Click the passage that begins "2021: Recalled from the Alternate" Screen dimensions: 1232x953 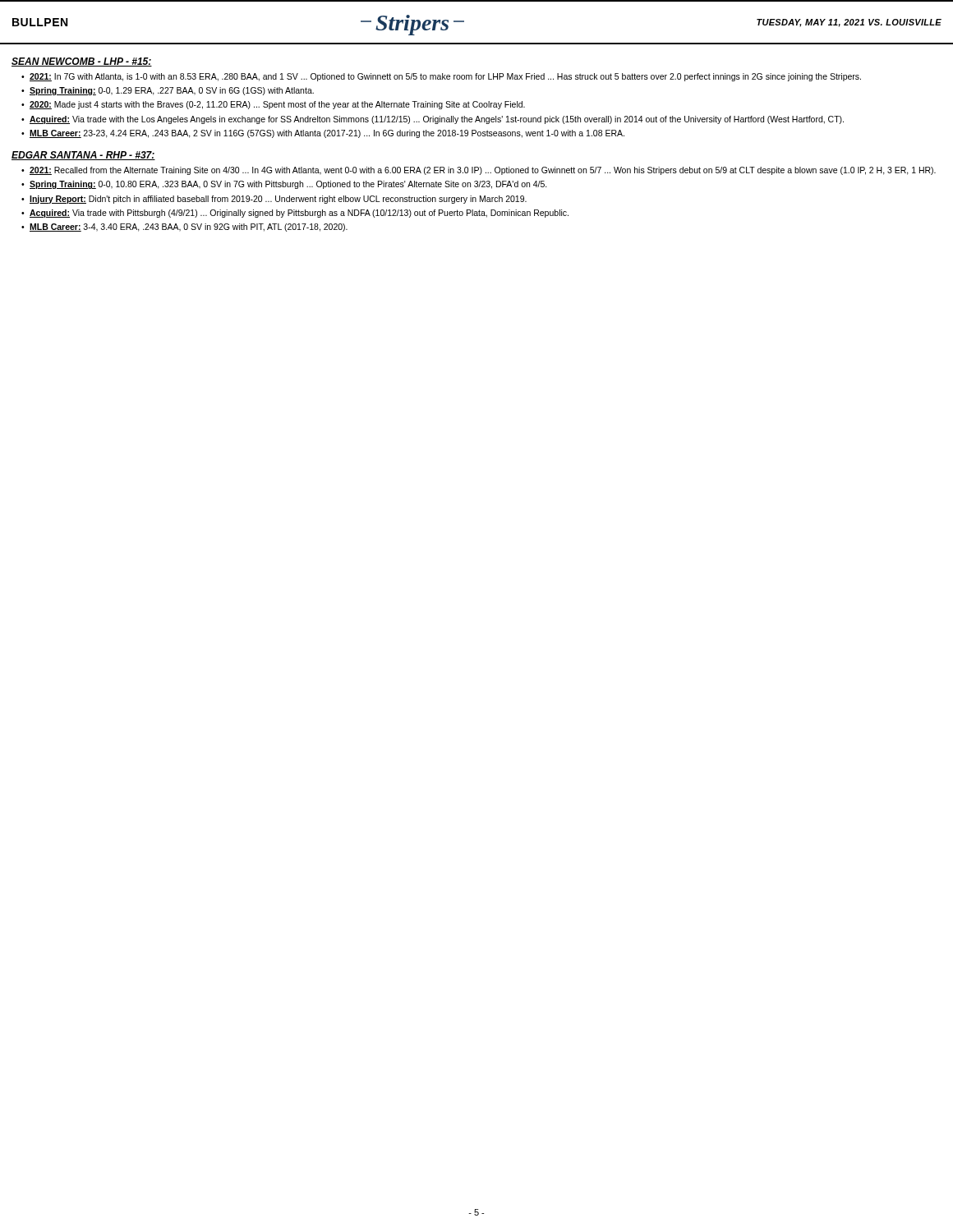point(483,170)
